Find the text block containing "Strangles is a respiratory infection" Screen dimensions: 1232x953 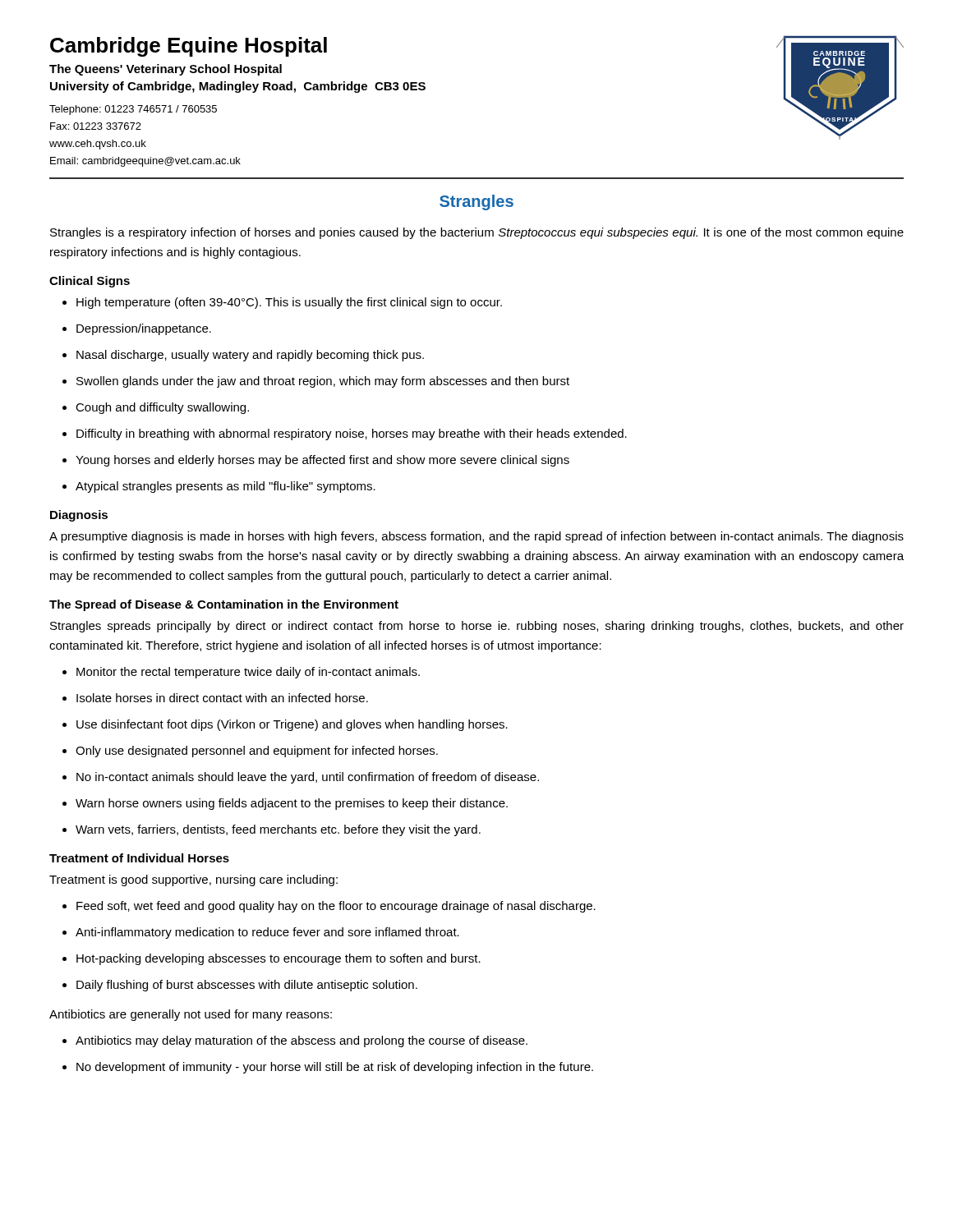(x=476, y=242)
